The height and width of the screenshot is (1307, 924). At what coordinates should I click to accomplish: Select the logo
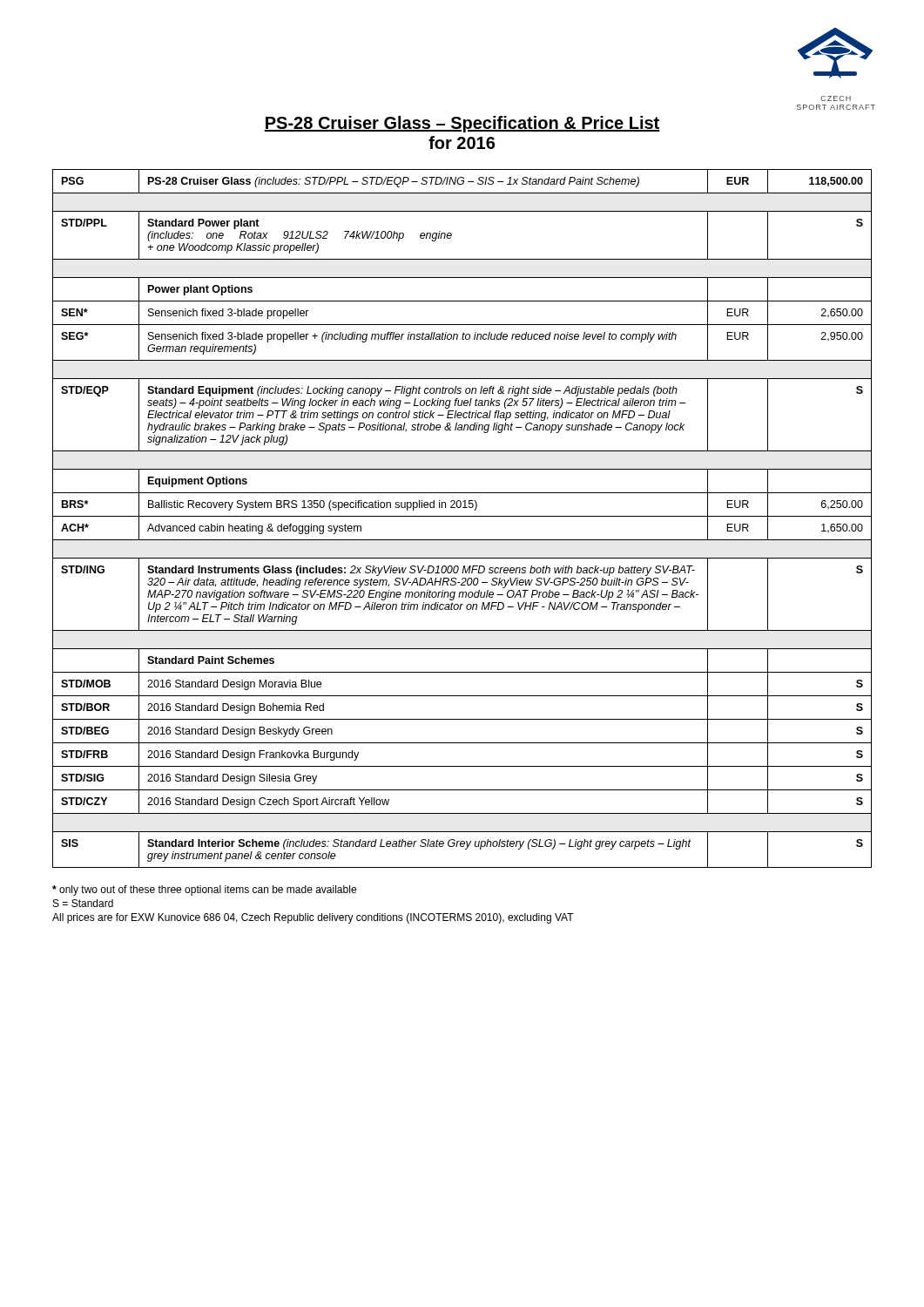point(836,69)
